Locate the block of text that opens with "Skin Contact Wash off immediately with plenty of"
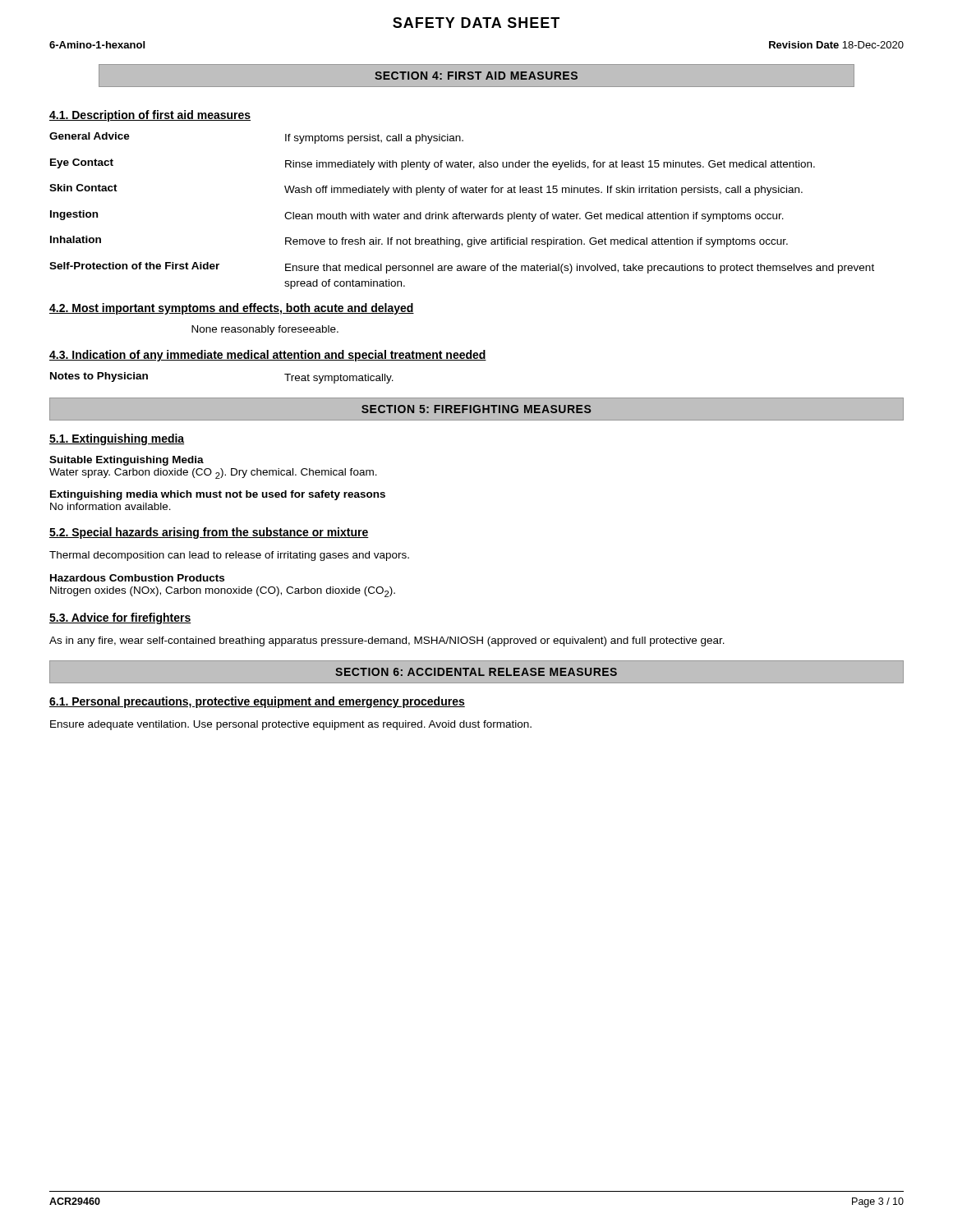Screen dimensions: 1232x953 pyautogui.click(x=476, y=190)
